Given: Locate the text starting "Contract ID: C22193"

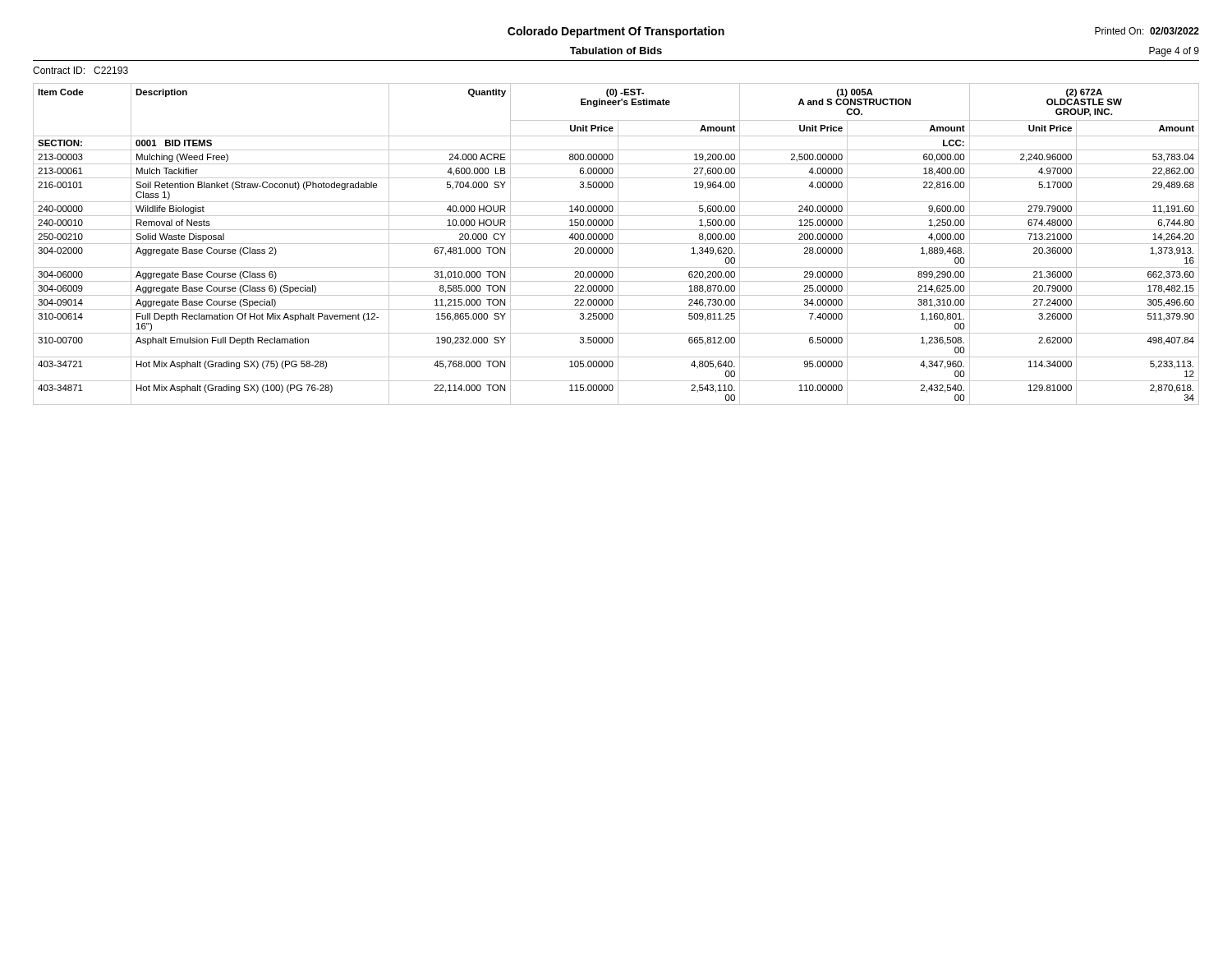Looking at the screenshot, I should point(81,71).
